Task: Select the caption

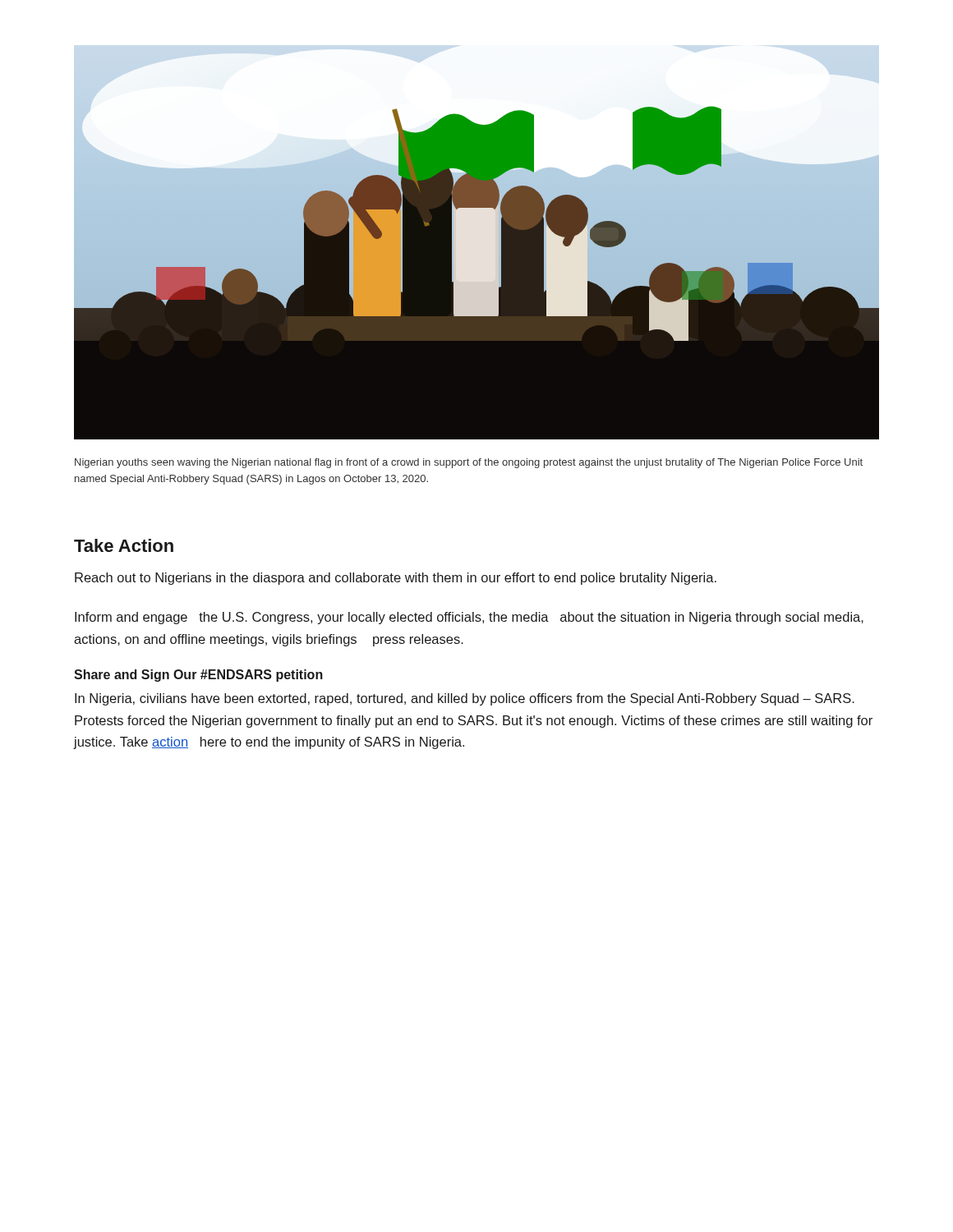Action: click(468, 470)
